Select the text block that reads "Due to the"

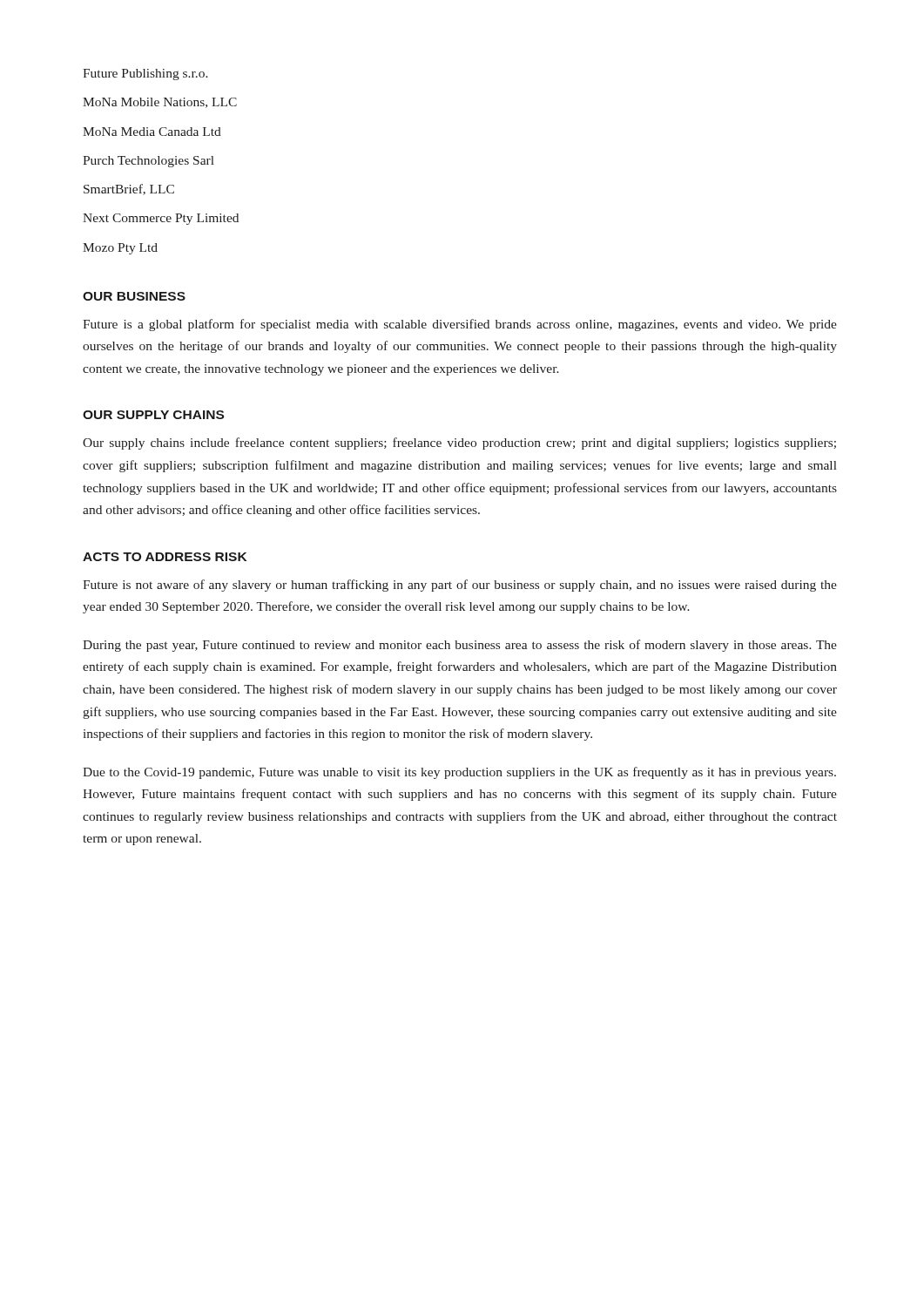tap(460, 805)
